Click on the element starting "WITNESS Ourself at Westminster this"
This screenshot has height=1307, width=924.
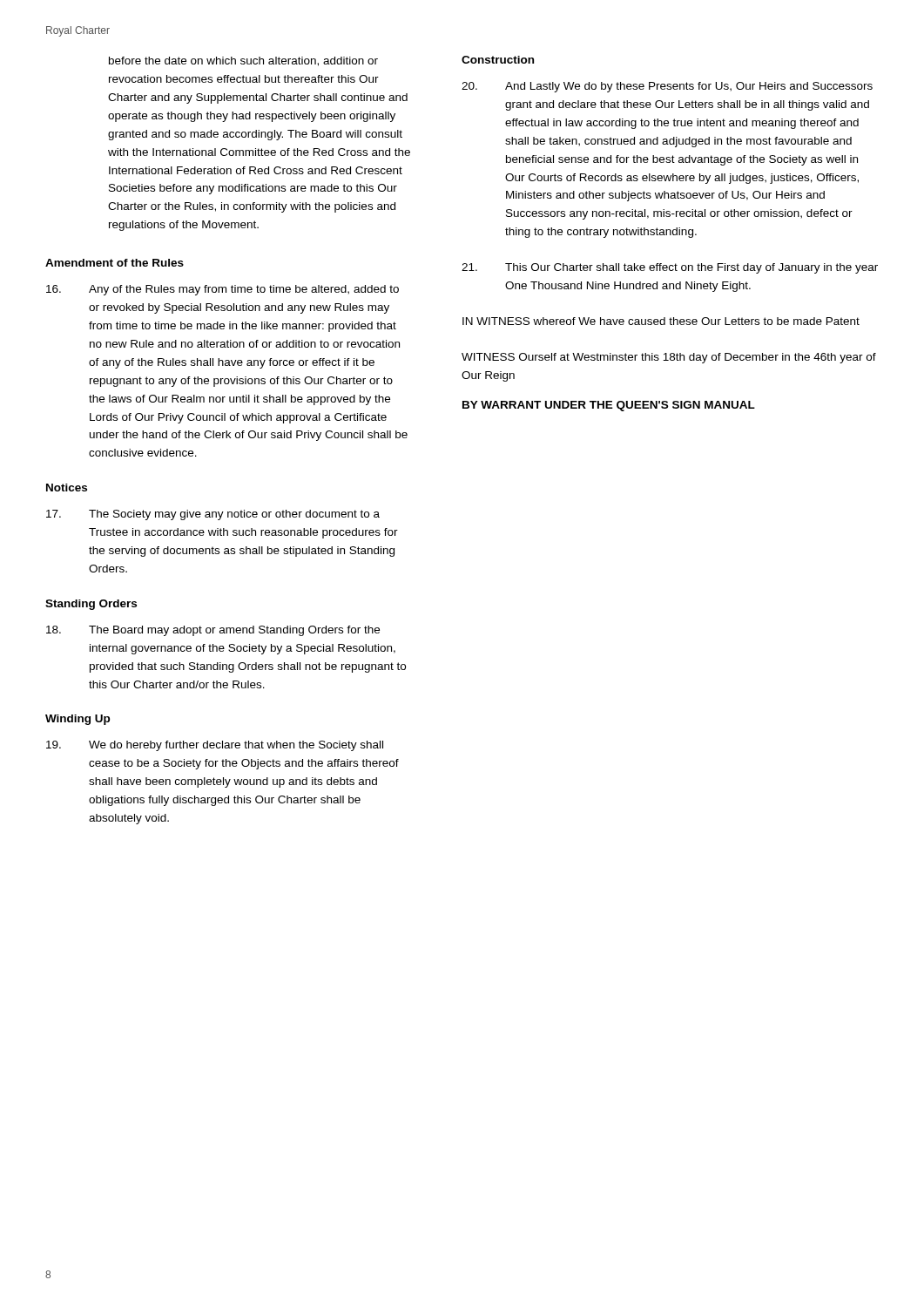[669, 366]
